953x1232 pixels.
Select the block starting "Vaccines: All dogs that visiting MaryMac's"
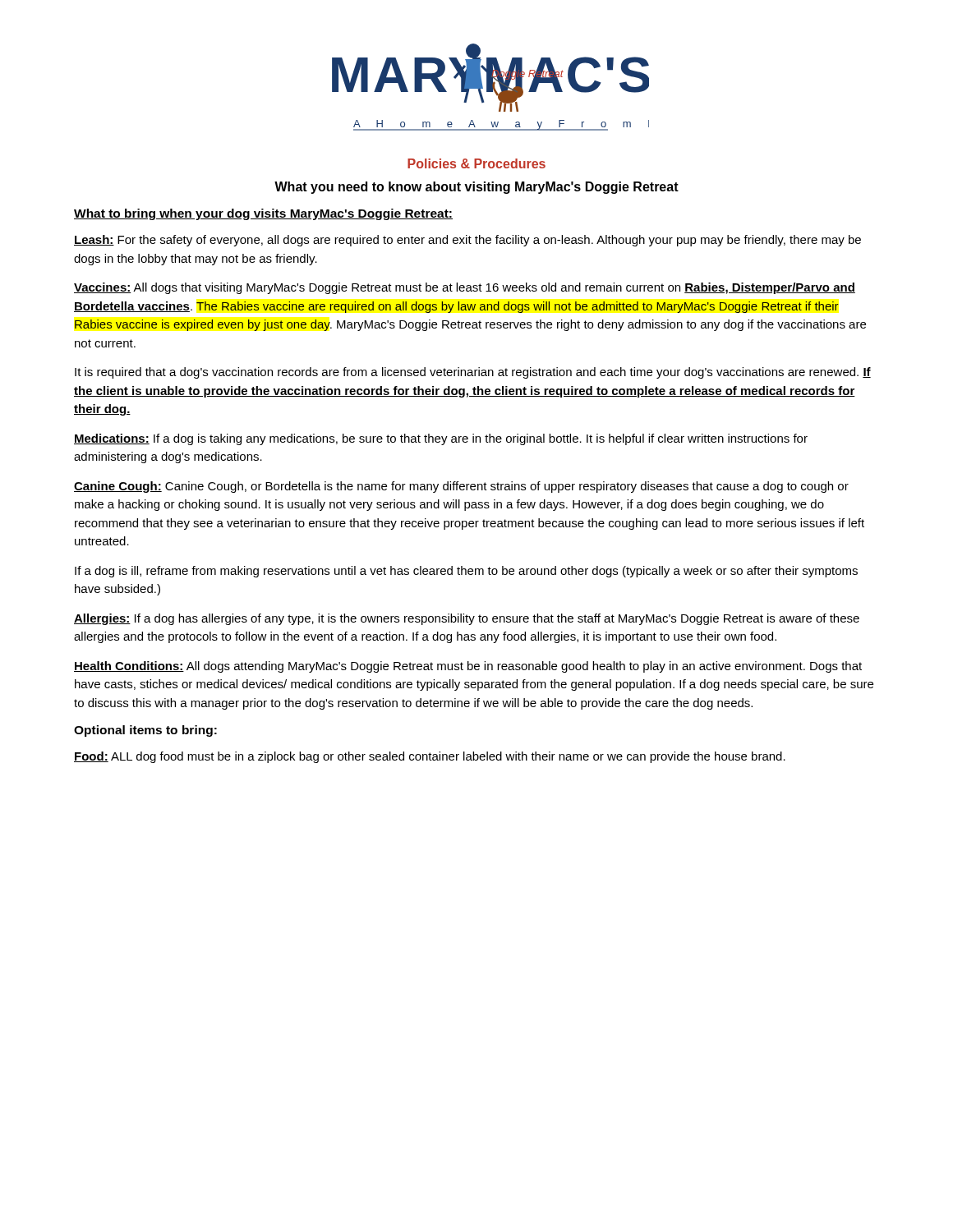tap(476, 315)
